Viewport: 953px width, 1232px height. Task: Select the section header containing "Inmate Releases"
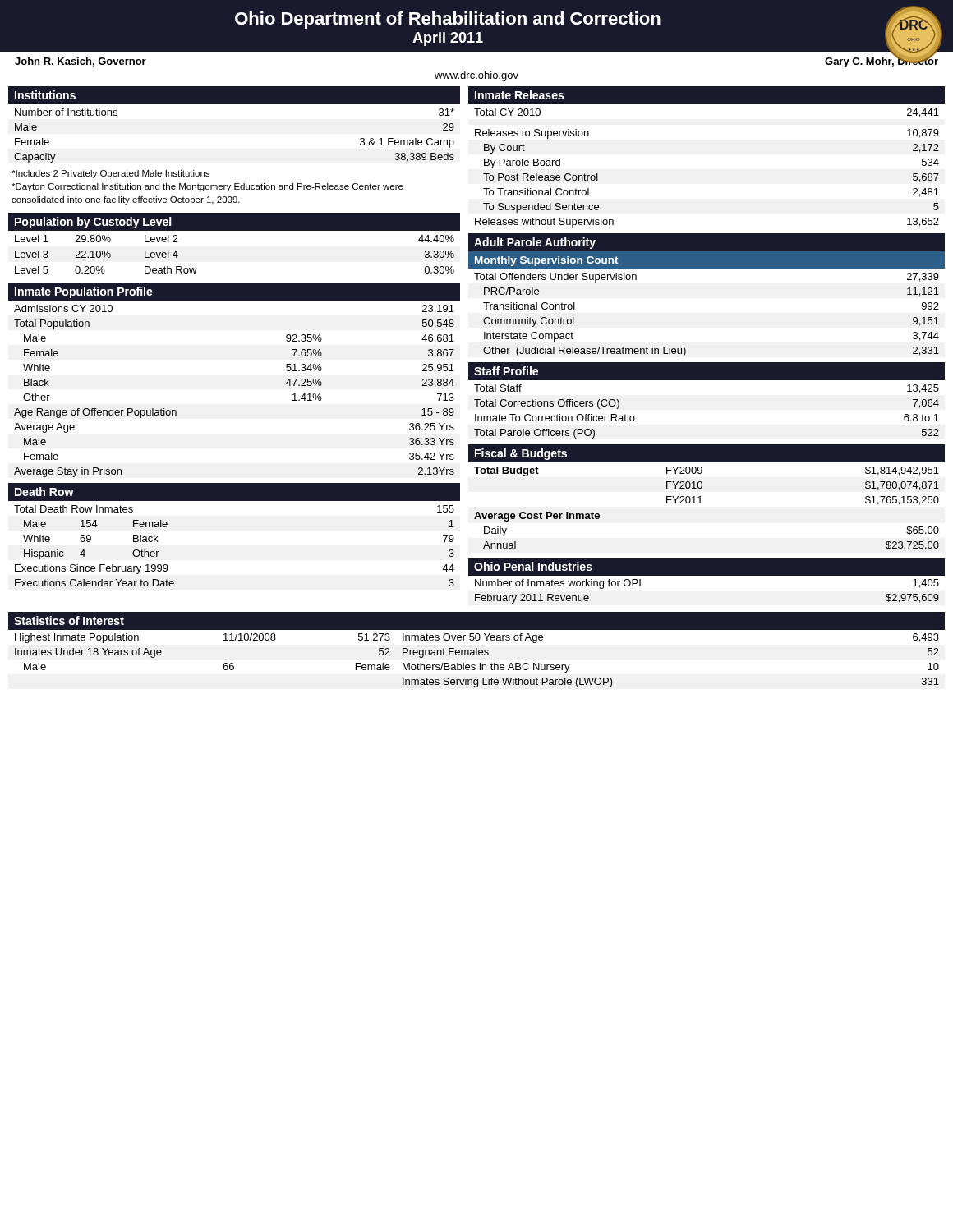point(519,95)
